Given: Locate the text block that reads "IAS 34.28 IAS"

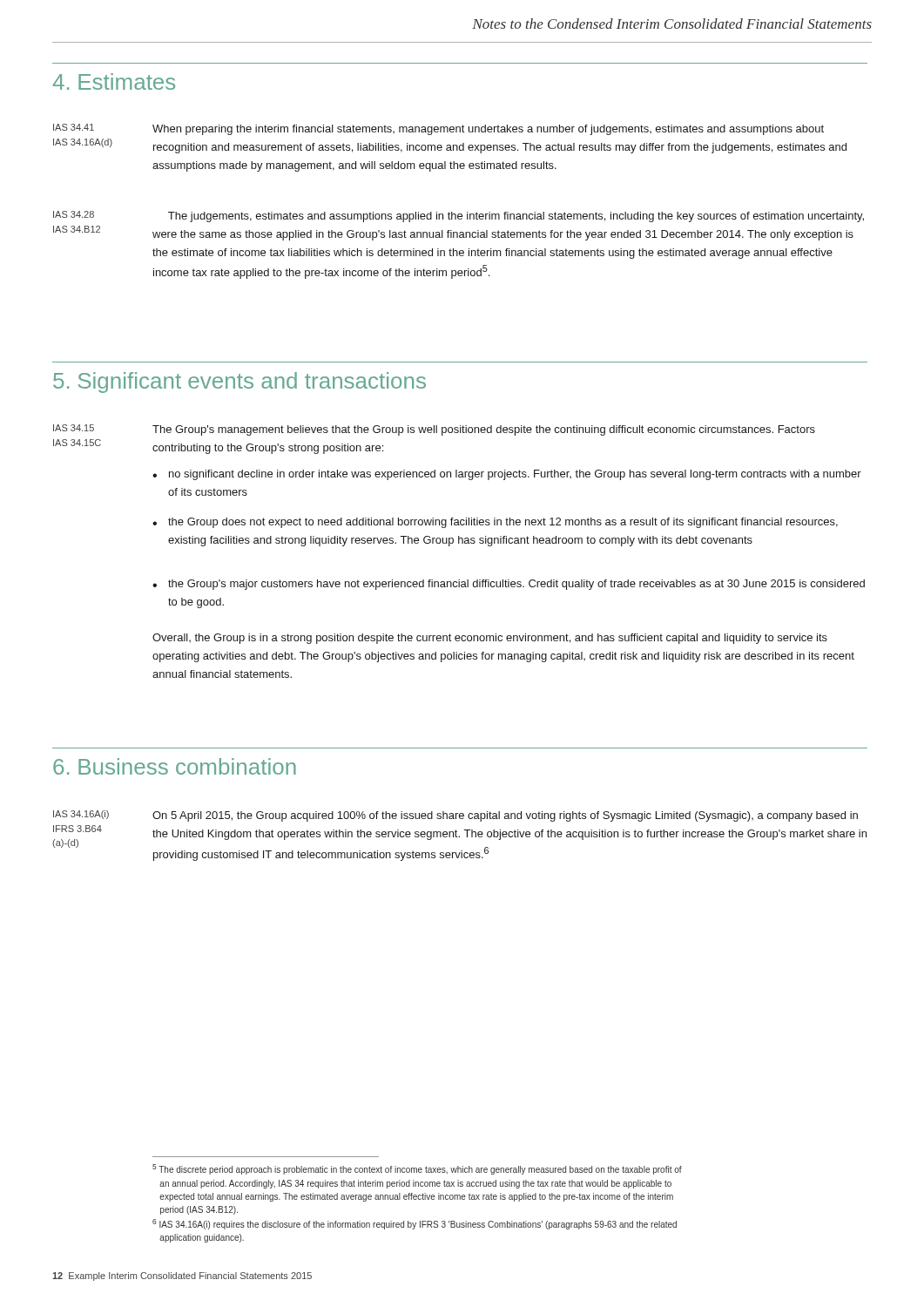Looking at the screenshot, I should (77, 222).
